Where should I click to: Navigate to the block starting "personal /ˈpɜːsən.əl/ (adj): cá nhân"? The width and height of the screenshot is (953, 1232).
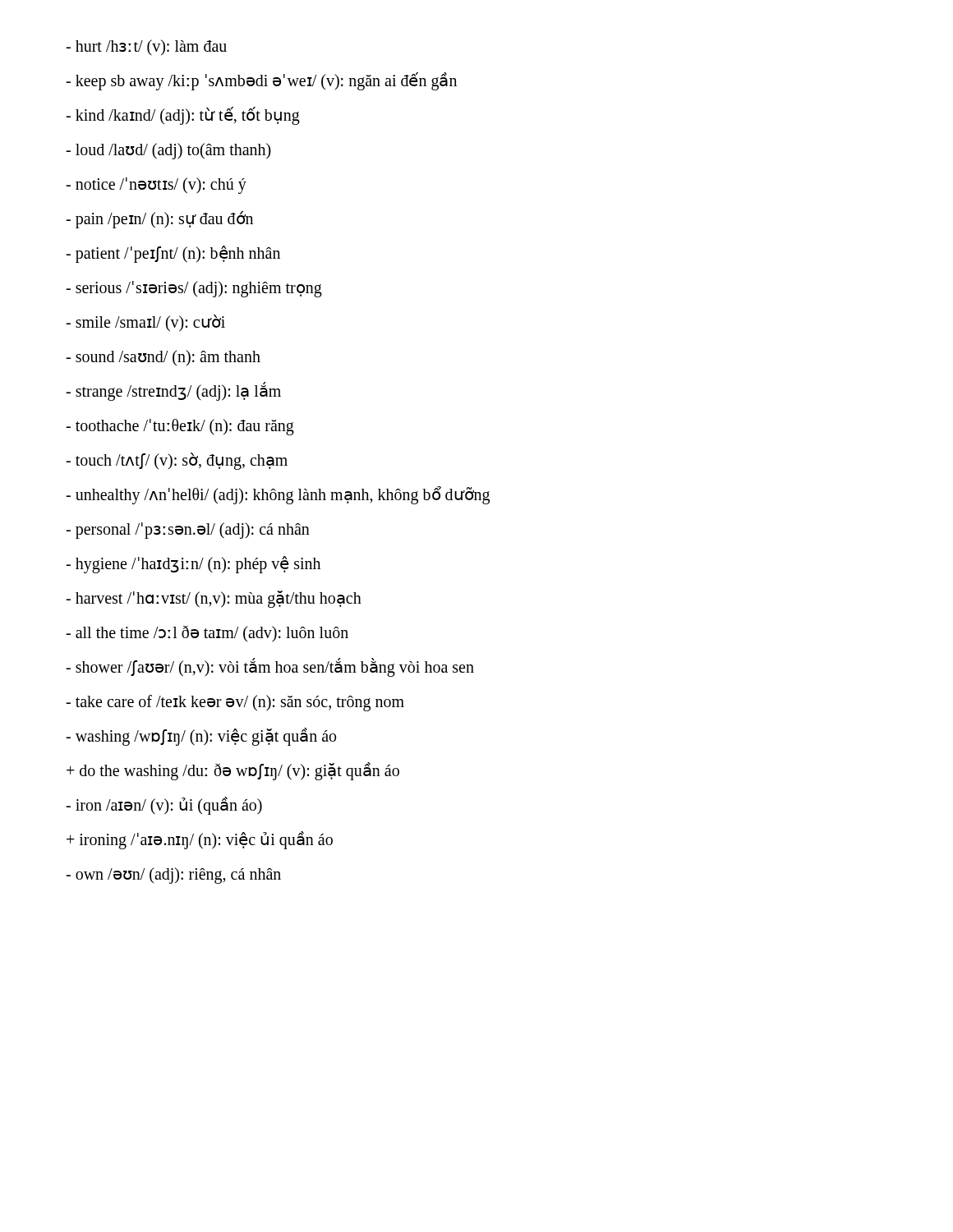pyautogui.click(x=188, y=529)
